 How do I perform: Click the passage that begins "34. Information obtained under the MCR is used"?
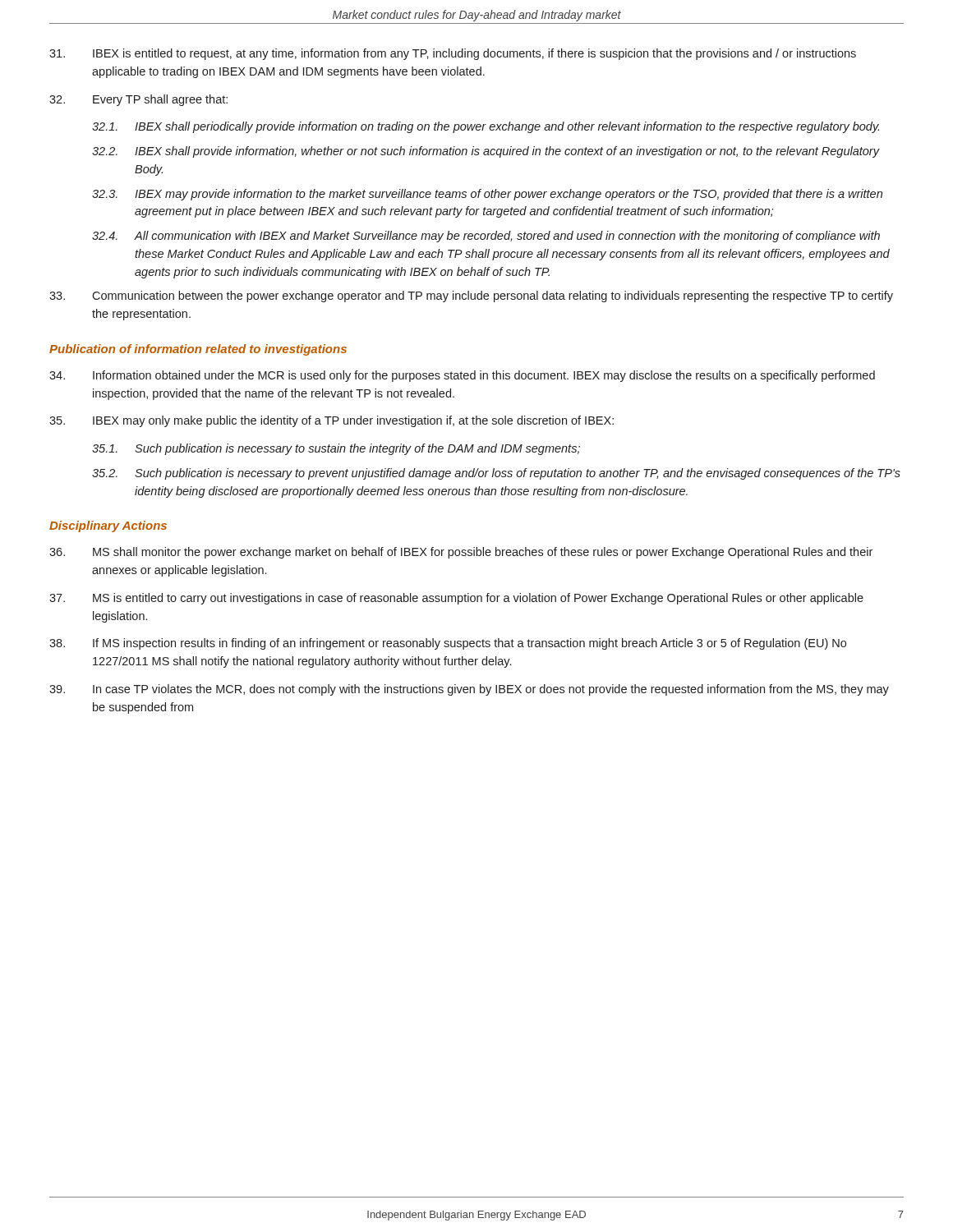point(476,385)
